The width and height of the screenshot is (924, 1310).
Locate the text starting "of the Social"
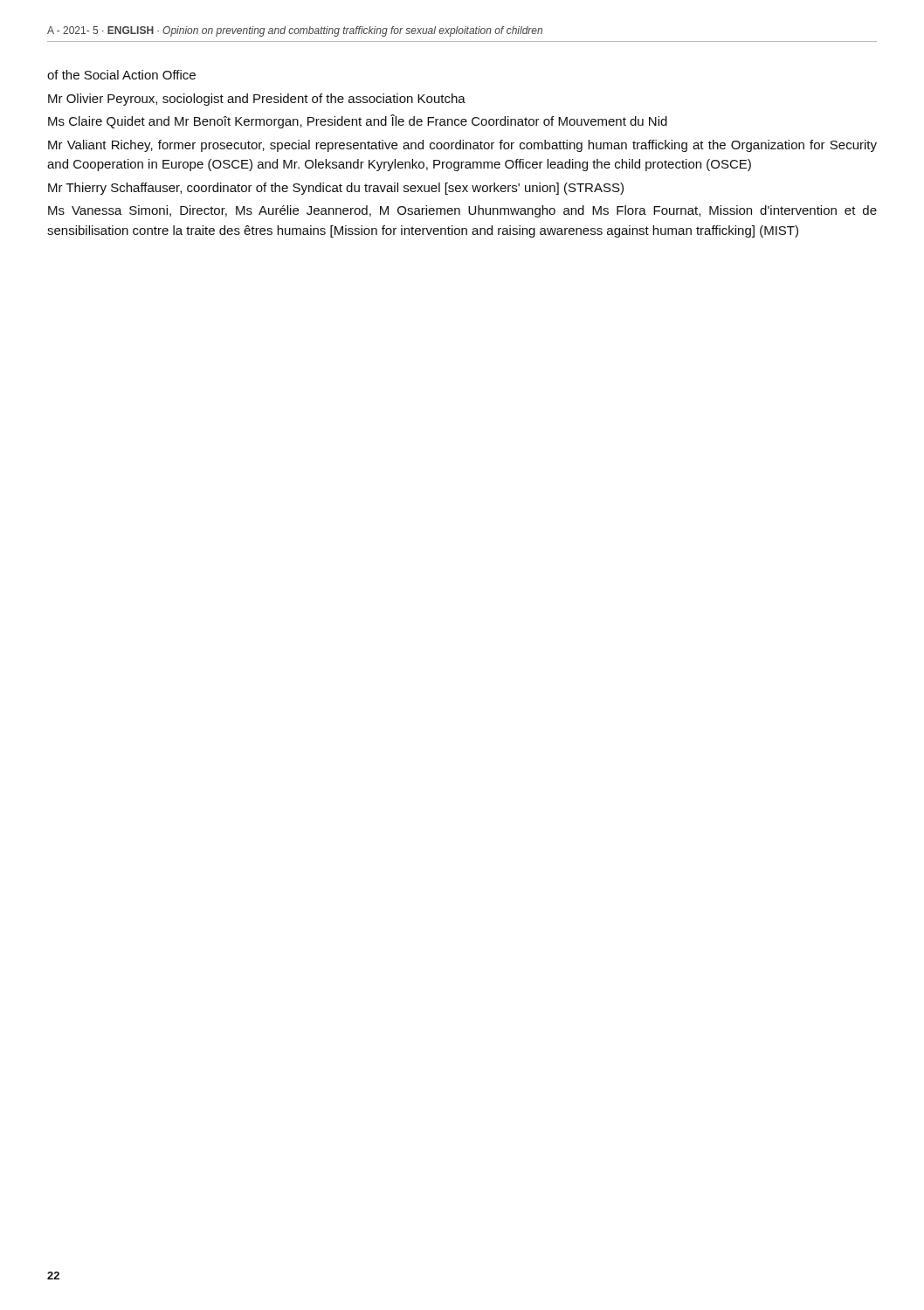[x=462, y=153]
